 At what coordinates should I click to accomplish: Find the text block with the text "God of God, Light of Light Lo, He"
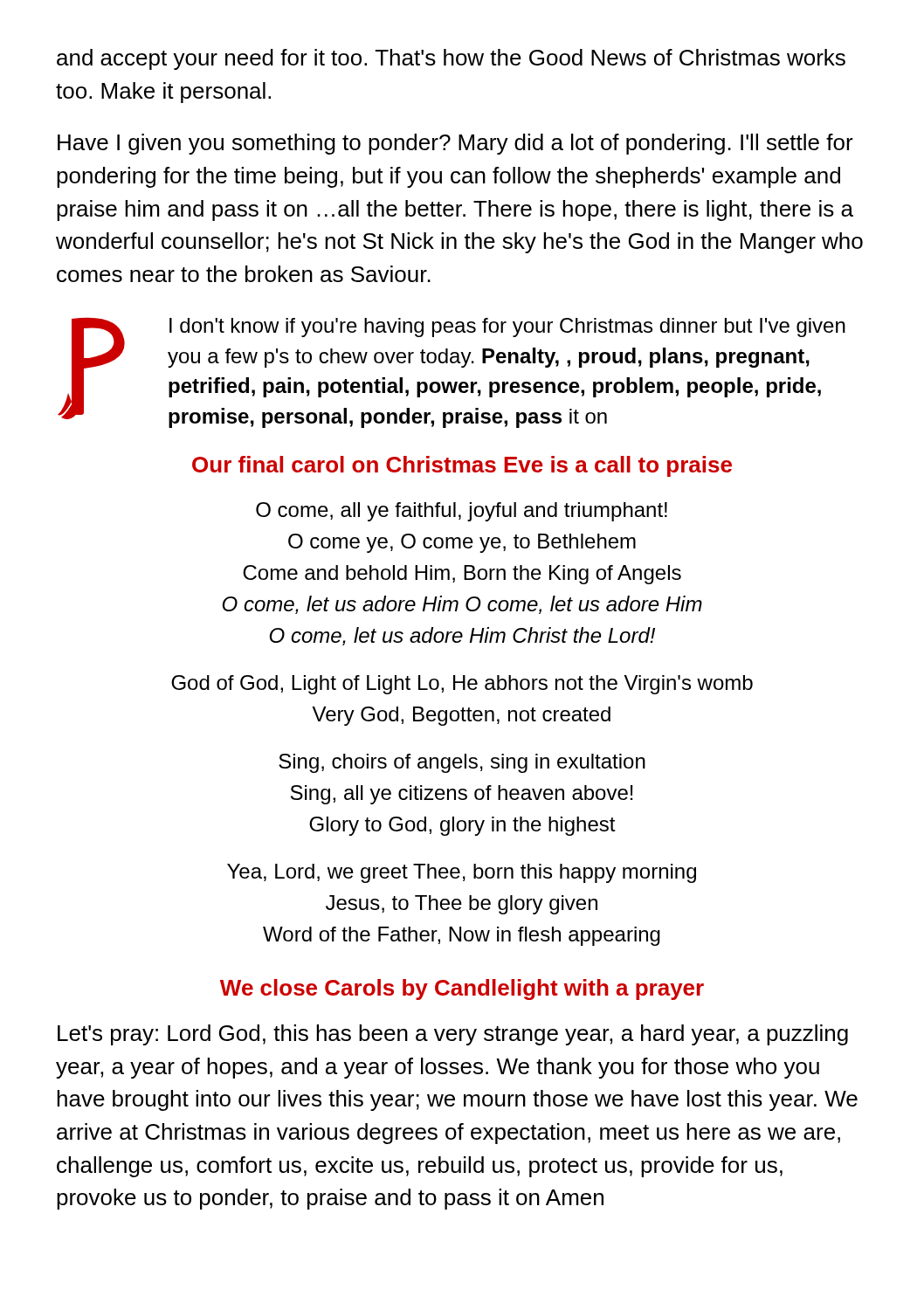pyautogui.click(x=462, y=698)
